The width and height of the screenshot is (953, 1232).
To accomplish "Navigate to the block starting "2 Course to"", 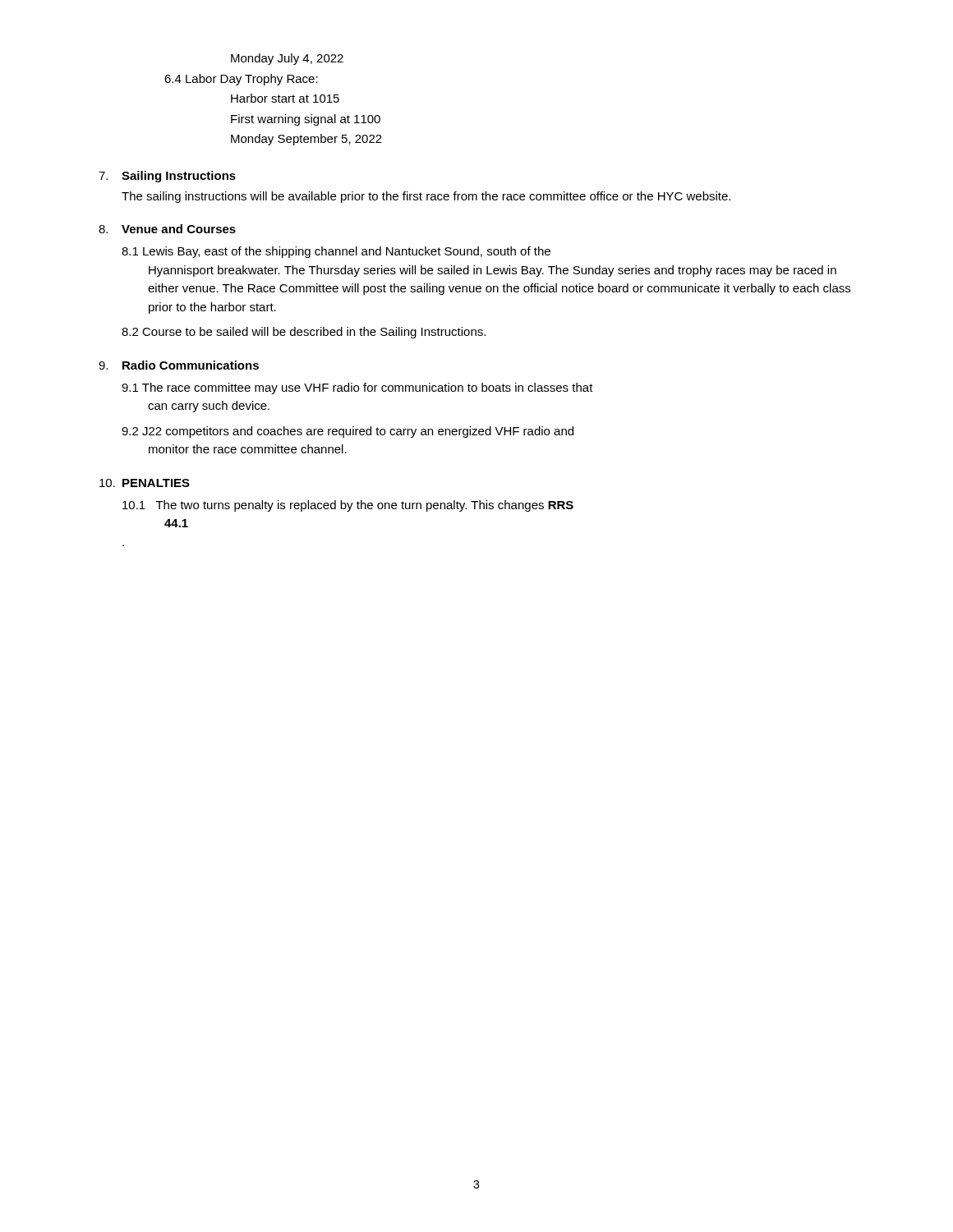I will (x=304, y=331).
